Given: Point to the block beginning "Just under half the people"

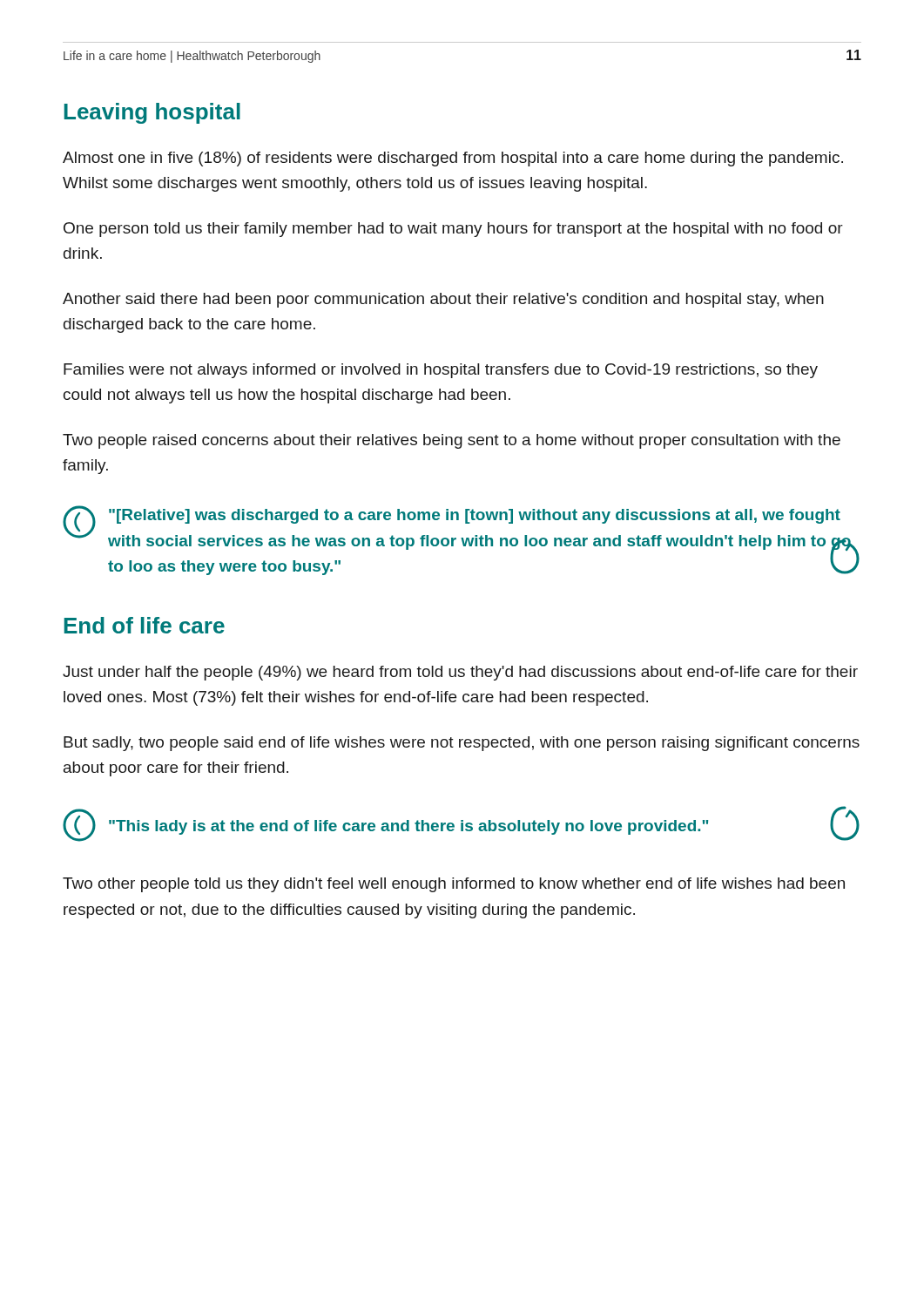Looking at the screenshot, I should (x=462, y=684).
